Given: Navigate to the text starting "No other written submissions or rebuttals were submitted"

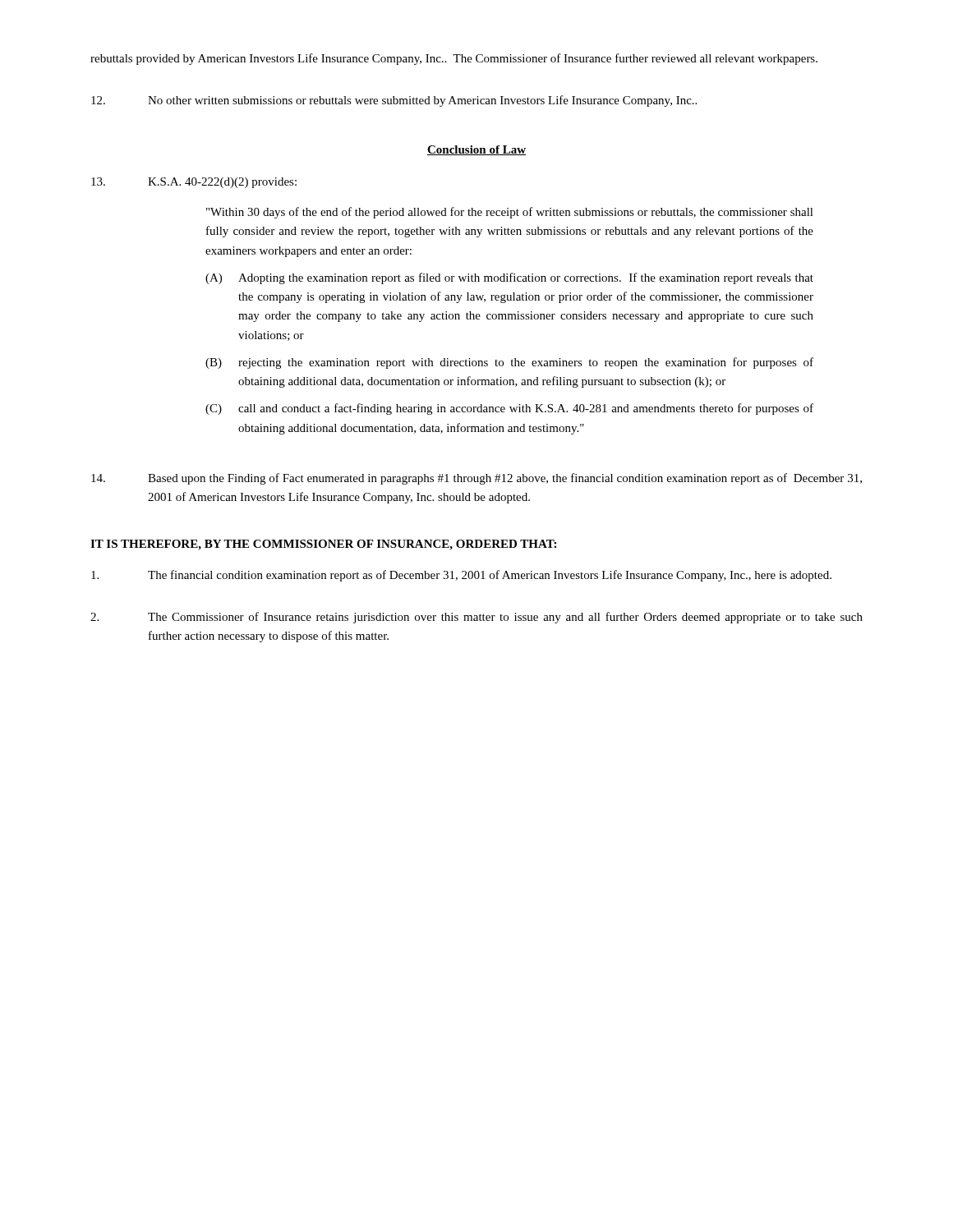Looking at the screenshot, I should click(476, 101).
